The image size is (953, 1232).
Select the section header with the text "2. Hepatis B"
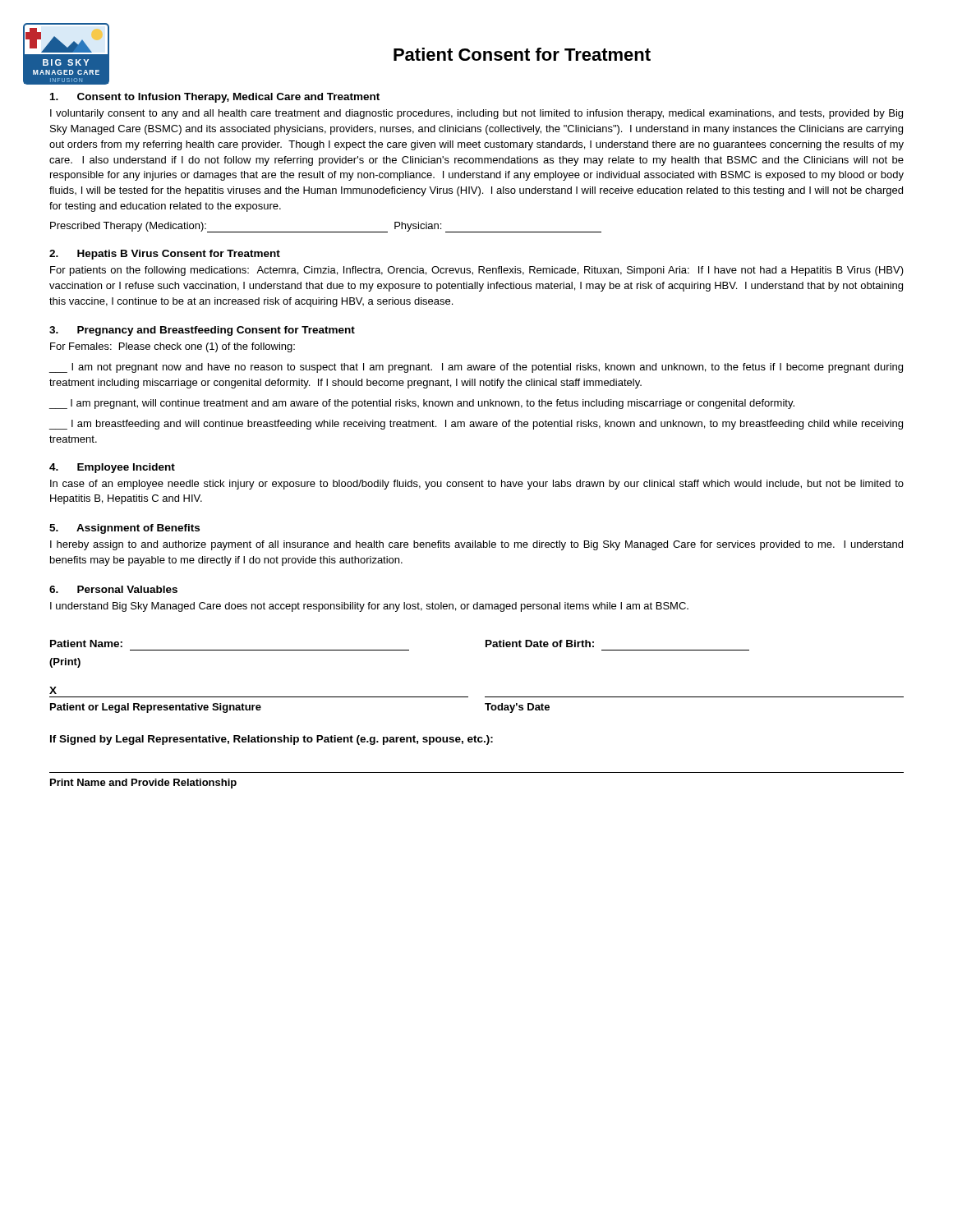click(x=165, y=253)
